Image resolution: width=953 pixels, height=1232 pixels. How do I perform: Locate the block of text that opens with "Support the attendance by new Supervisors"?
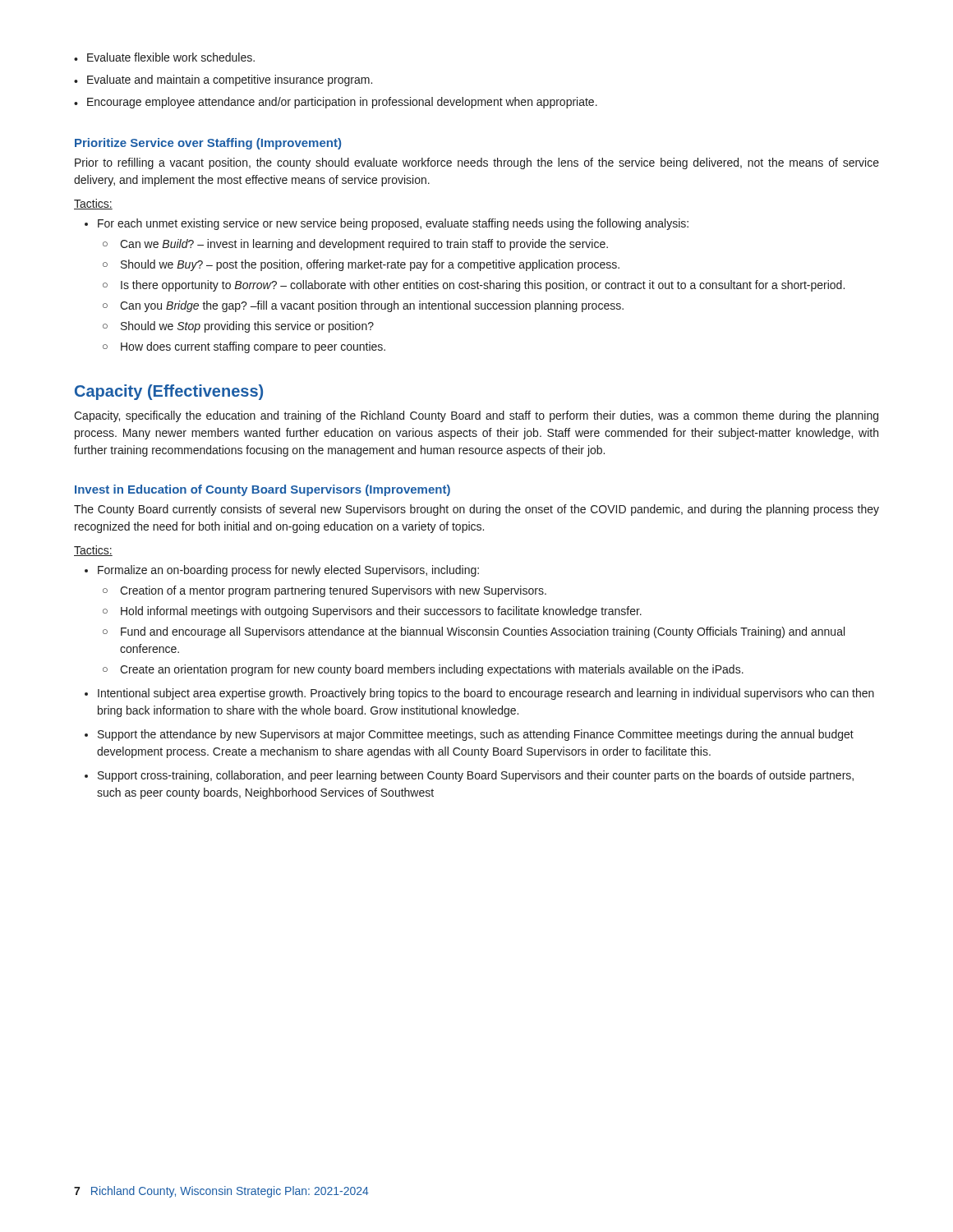pos(488,743)
